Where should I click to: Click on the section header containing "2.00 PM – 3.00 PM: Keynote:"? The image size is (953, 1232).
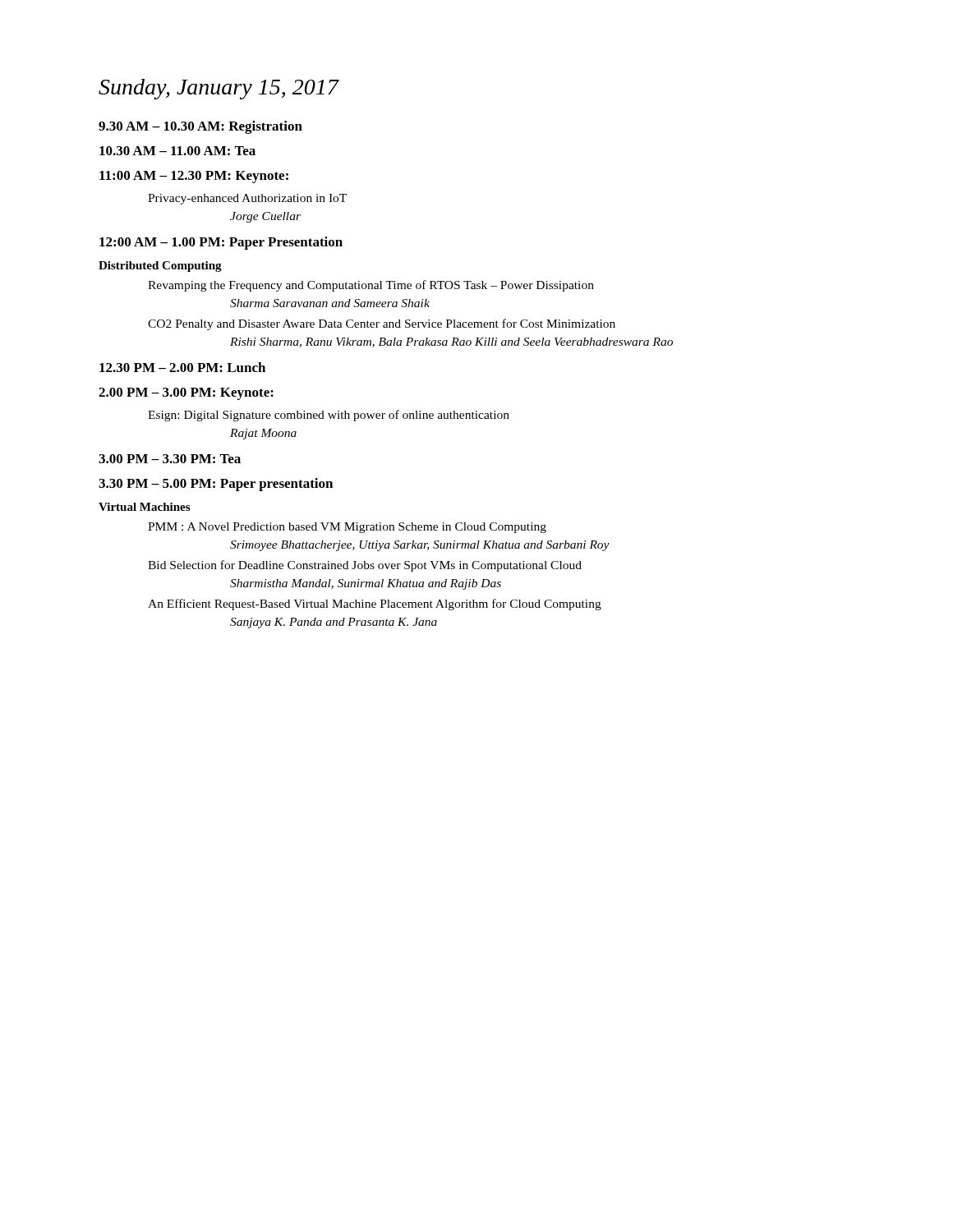coord(186,392)
